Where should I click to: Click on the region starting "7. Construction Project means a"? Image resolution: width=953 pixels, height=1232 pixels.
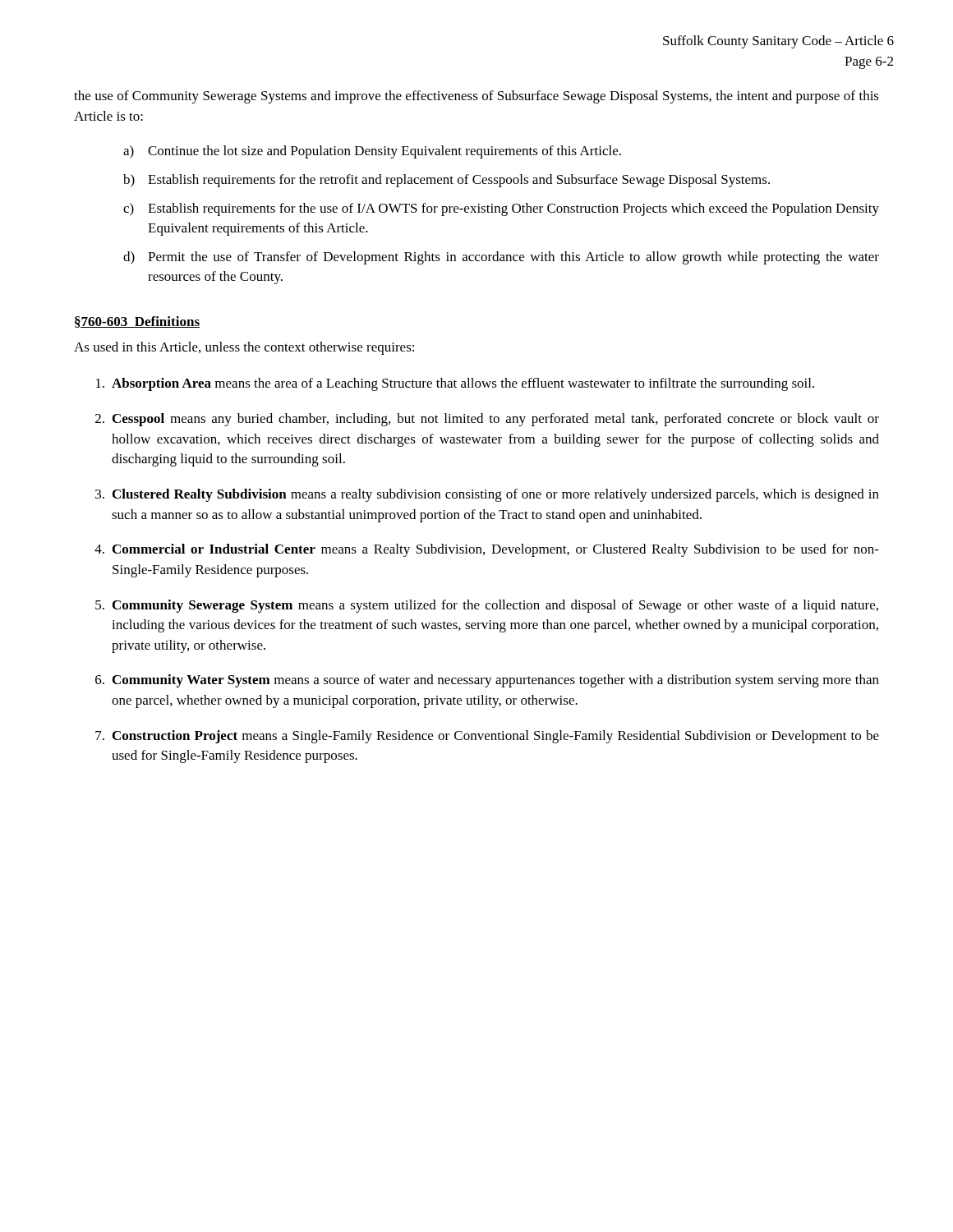[476, 746]
